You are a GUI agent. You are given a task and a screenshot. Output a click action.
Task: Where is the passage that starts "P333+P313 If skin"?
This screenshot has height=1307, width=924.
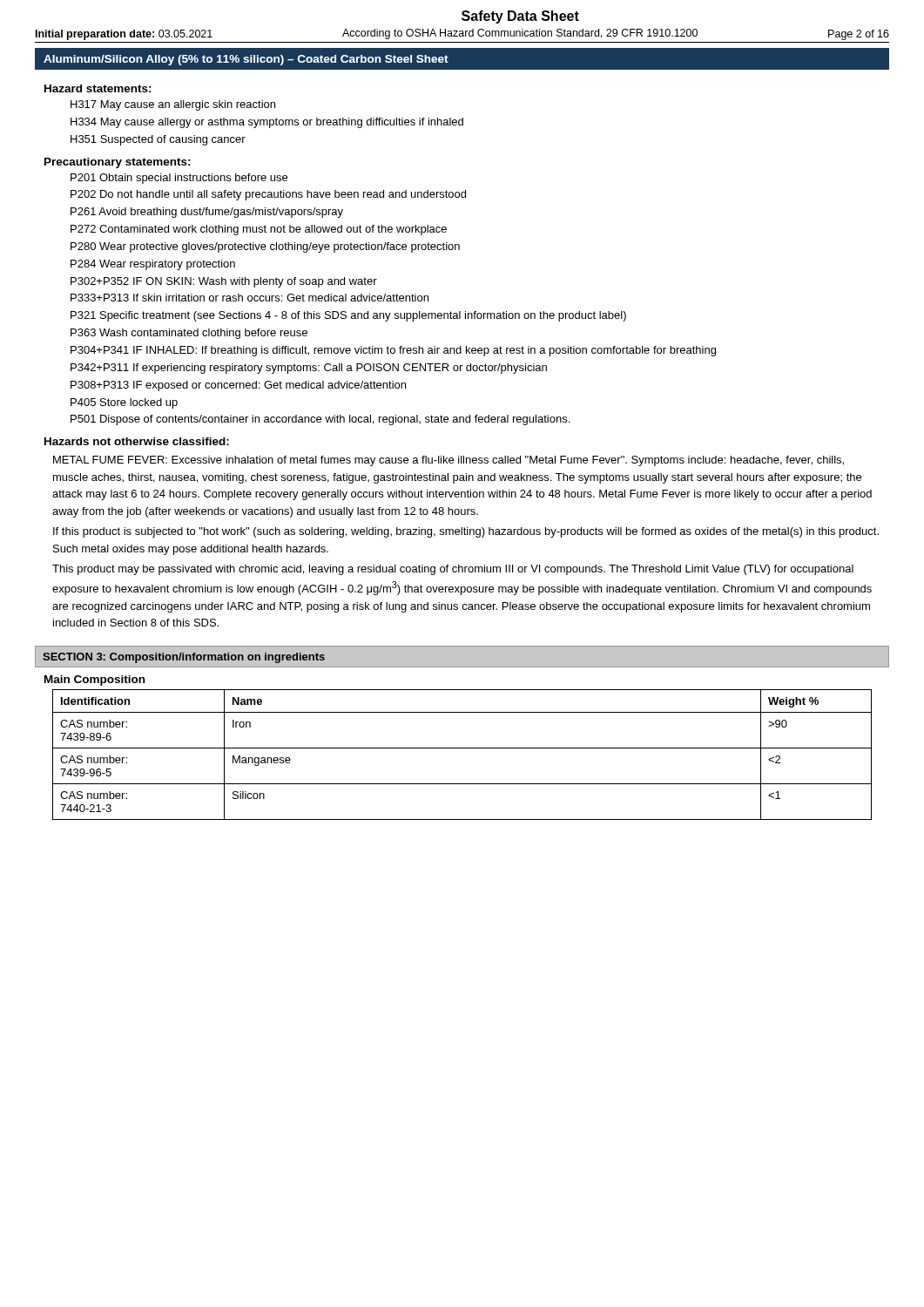click(x=249, y=298)
